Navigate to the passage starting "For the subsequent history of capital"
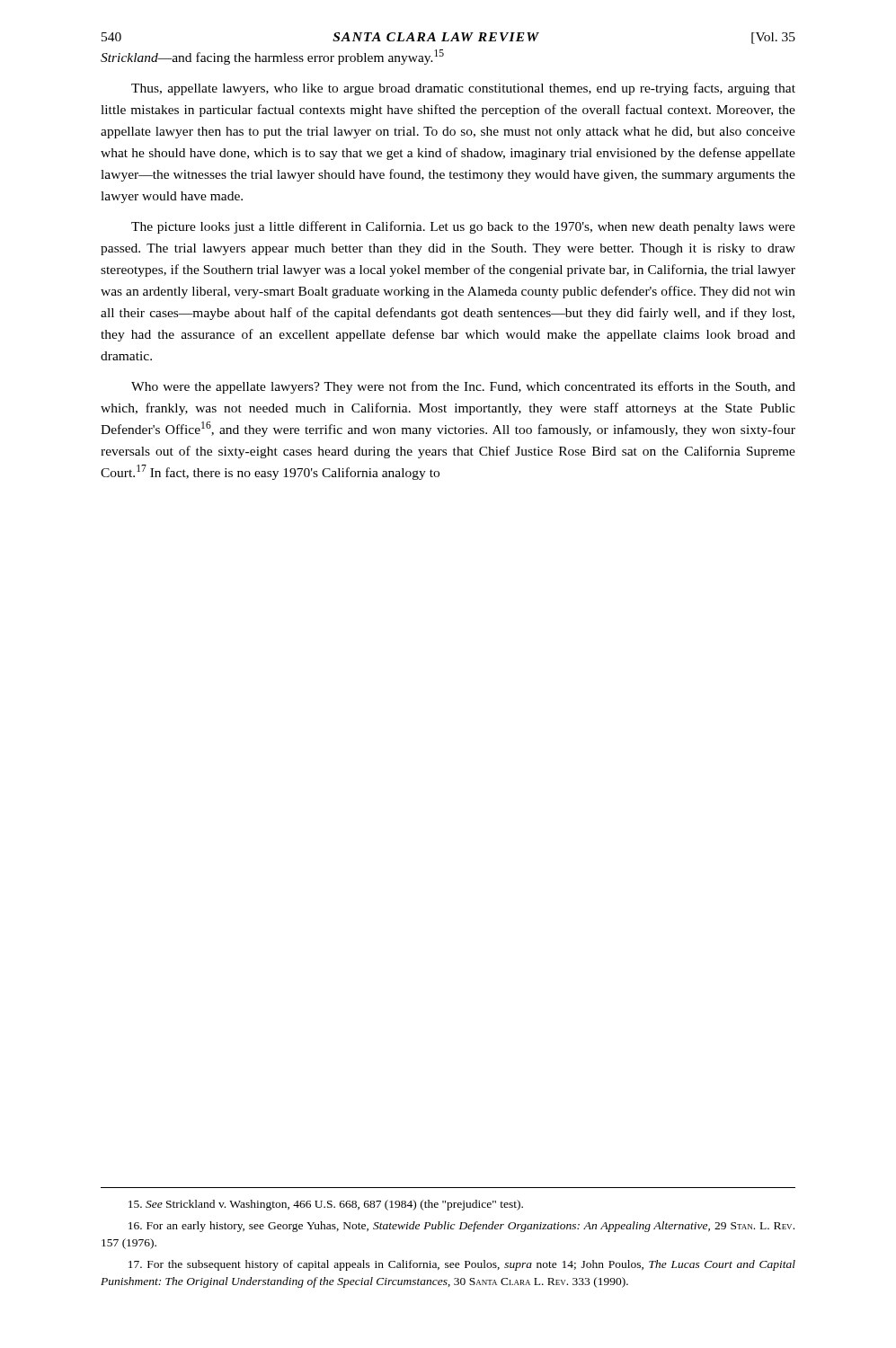The height and width of the screenshot is (1348, 896). click(x=448, y=1273)
